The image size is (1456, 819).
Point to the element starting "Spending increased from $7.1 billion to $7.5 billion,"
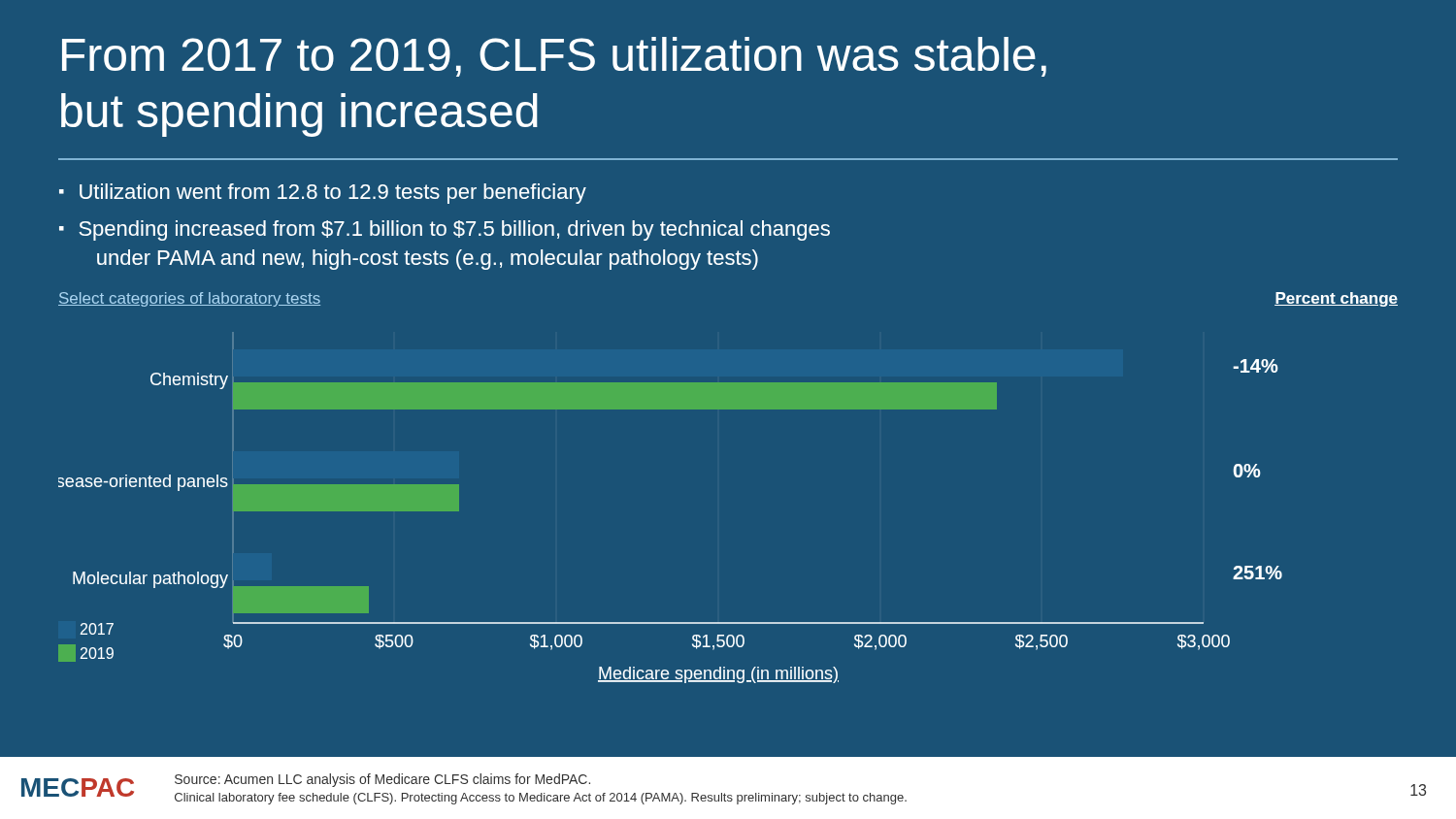click(x=454, y=243)
